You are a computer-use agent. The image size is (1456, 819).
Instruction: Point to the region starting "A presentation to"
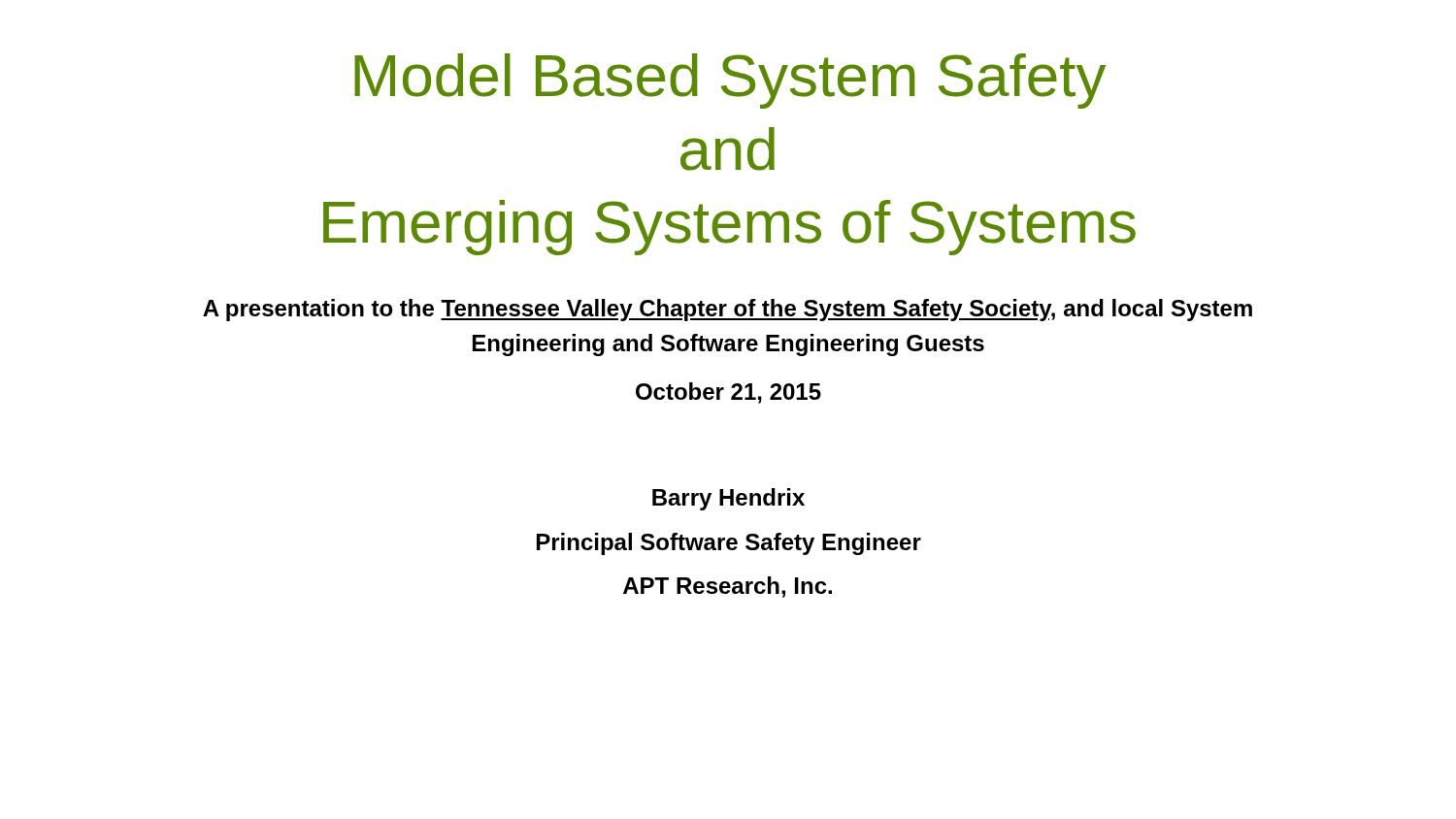pyautogui.click(x=728, y=326)
